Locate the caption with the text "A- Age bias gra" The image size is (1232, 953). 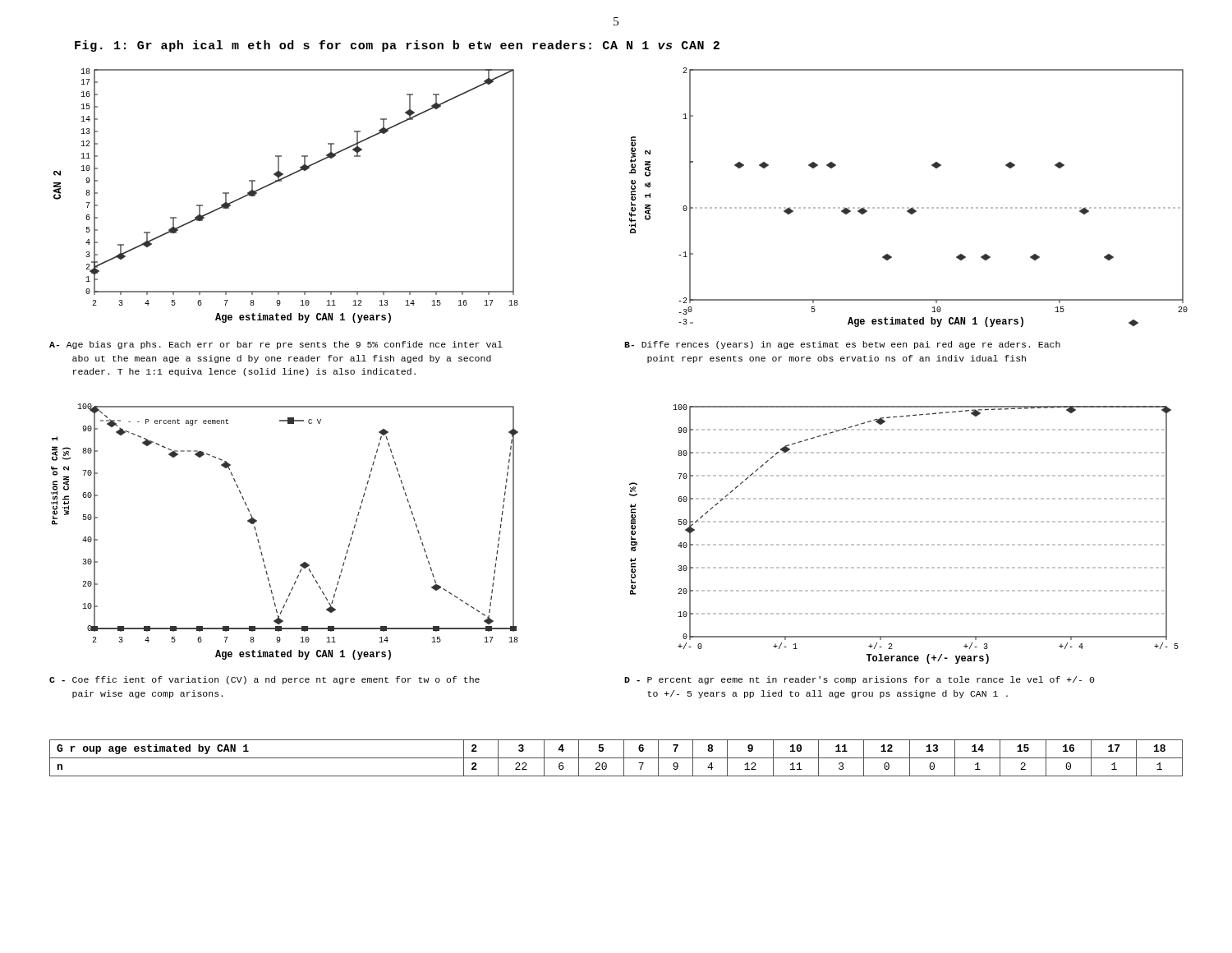pos(276,358)
